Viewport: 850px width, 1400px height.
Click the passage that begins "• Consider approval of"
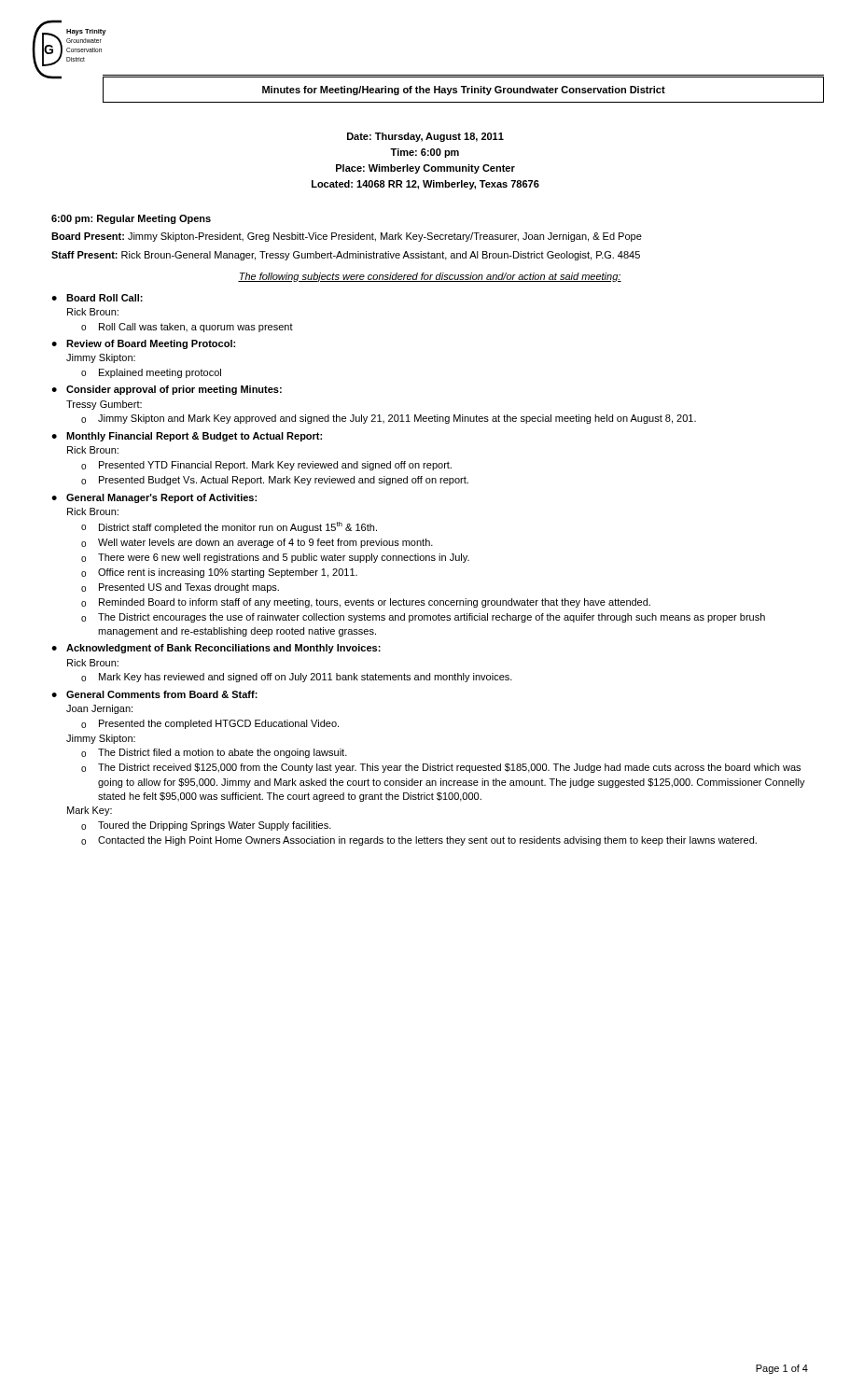(x=430, y=405)
